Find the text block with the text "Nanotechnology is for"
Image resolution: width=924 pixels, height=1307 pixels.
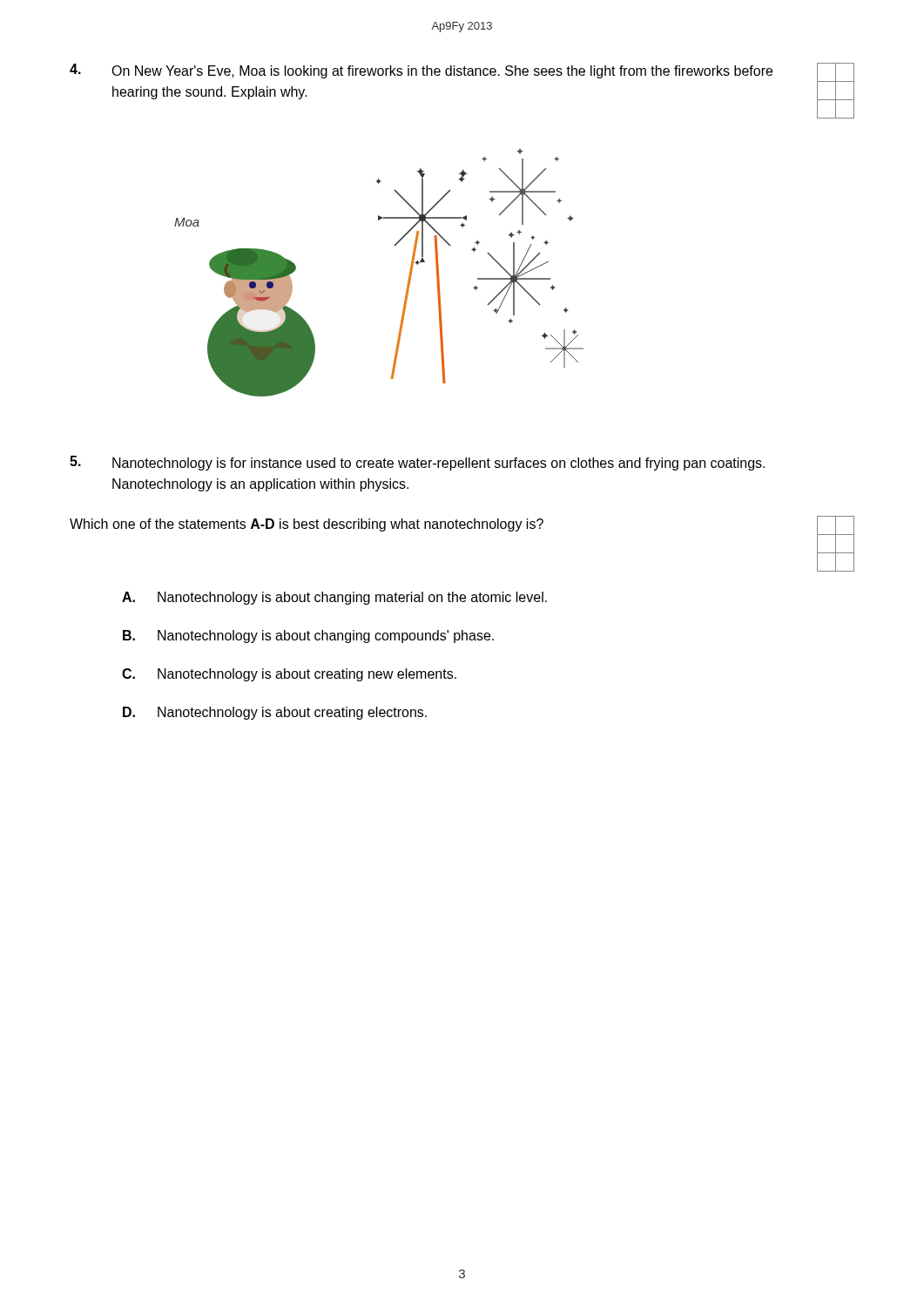tap(462, 588)
